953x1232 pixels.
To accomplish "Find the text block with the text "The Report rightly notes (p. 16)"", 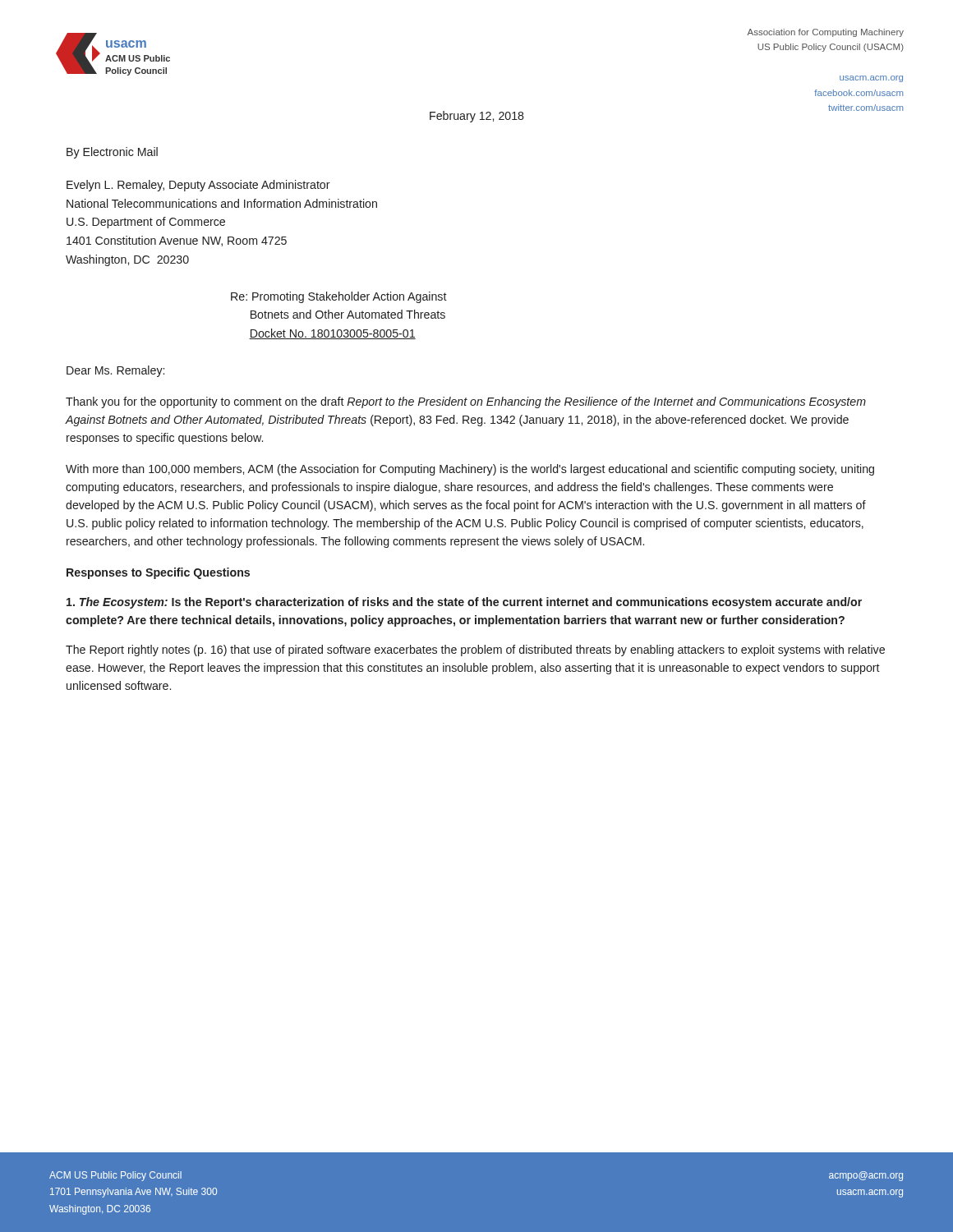I will click(x=475, y=667).
